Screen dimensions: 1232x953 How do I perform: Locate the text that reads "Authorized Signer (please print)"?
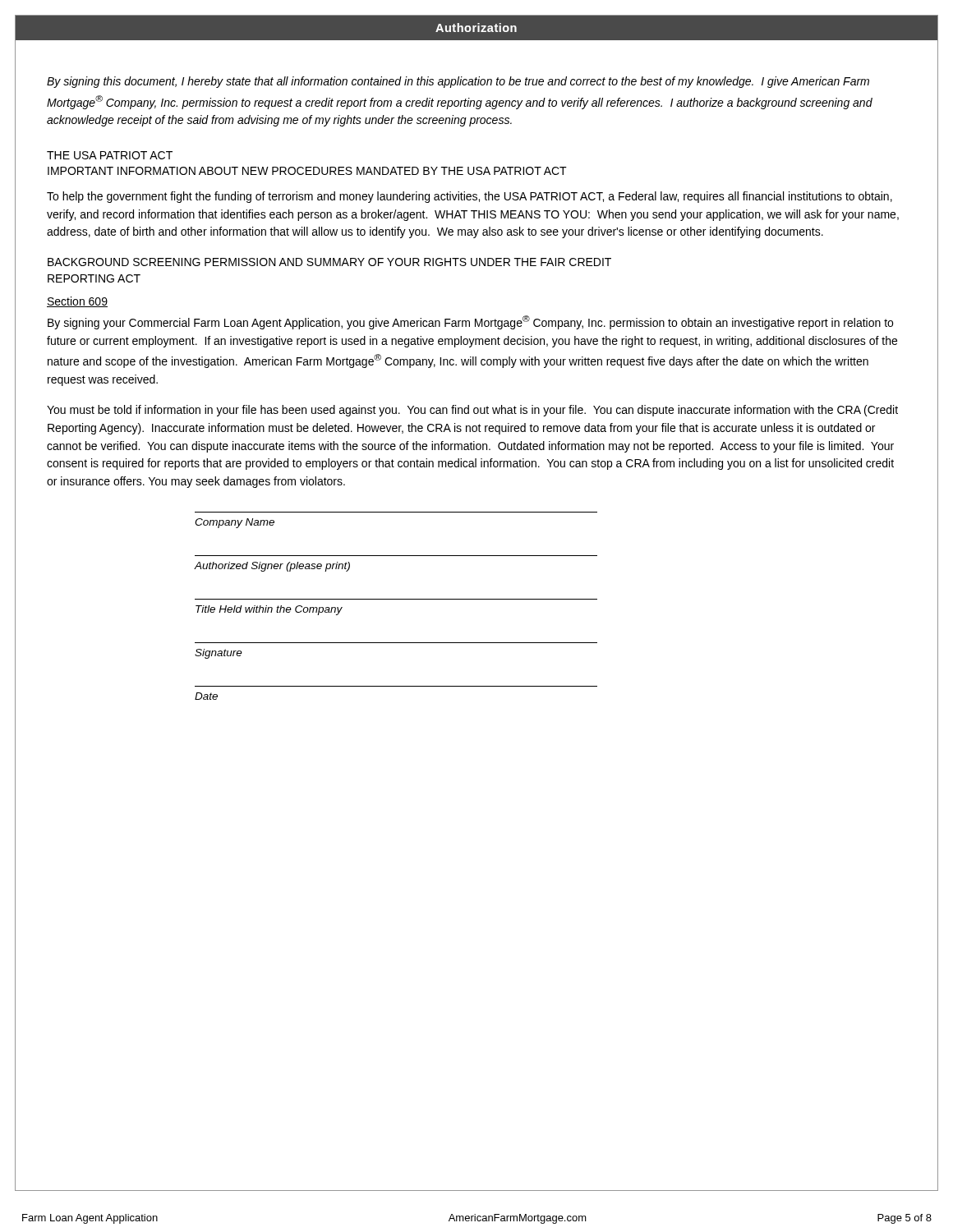click(x=550, y=563)
